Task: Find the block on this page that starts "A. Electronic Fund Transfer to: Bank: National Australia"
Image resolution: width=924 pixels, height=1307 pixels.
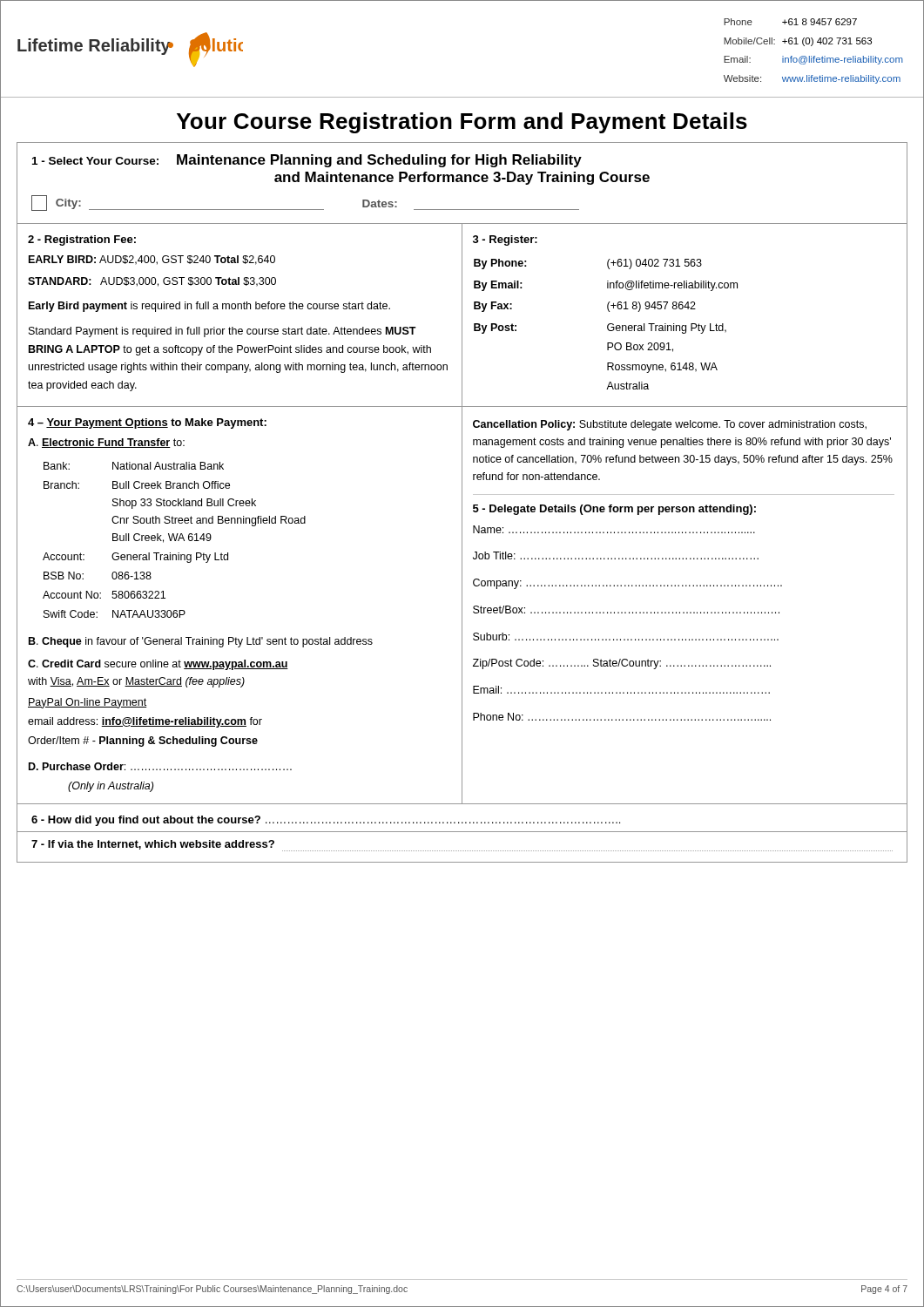Action: 106,443
